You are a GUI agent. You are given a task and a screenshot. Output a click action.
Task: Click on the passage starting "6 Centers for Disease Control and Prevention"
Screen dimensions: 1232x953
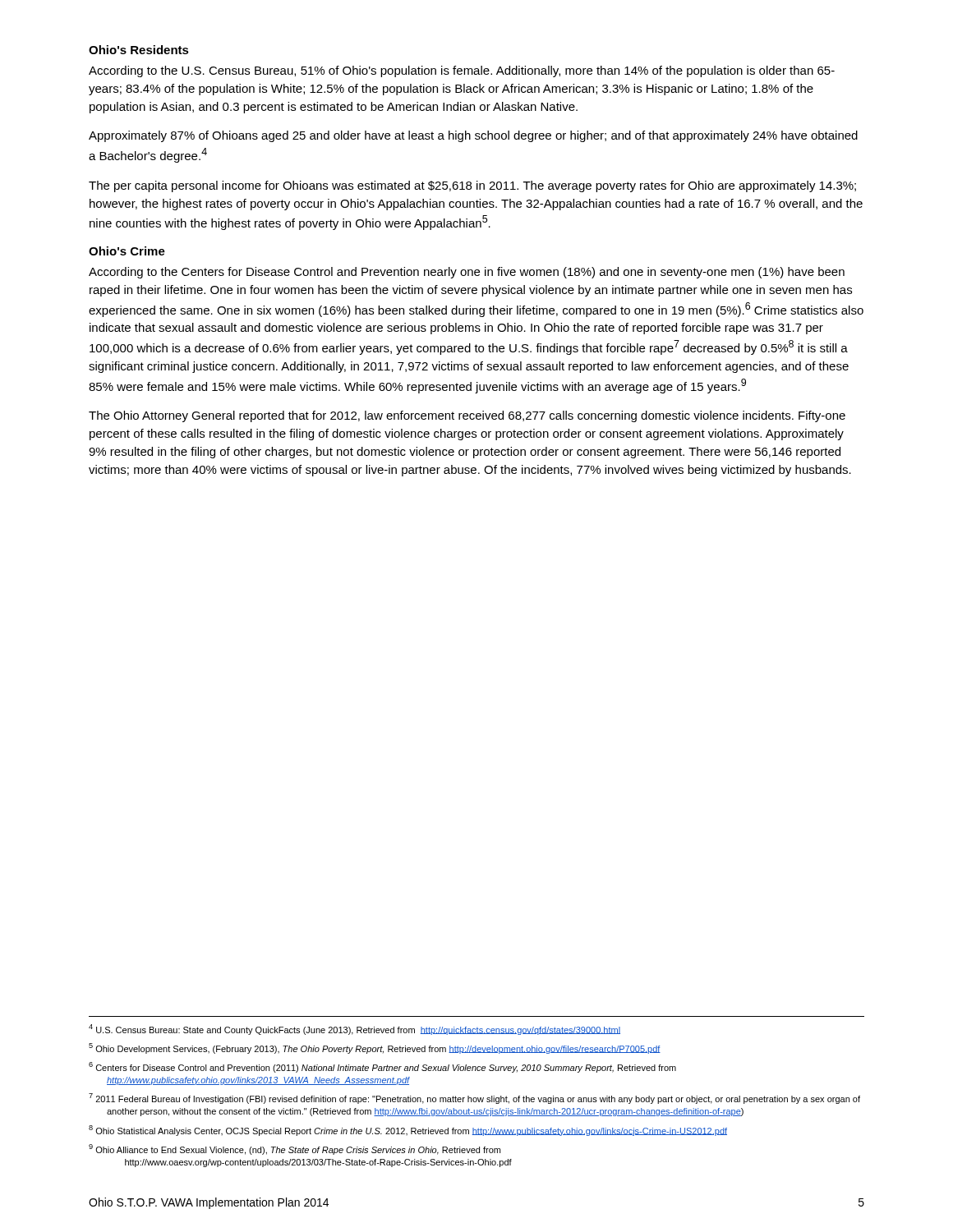pos(476,1073)
